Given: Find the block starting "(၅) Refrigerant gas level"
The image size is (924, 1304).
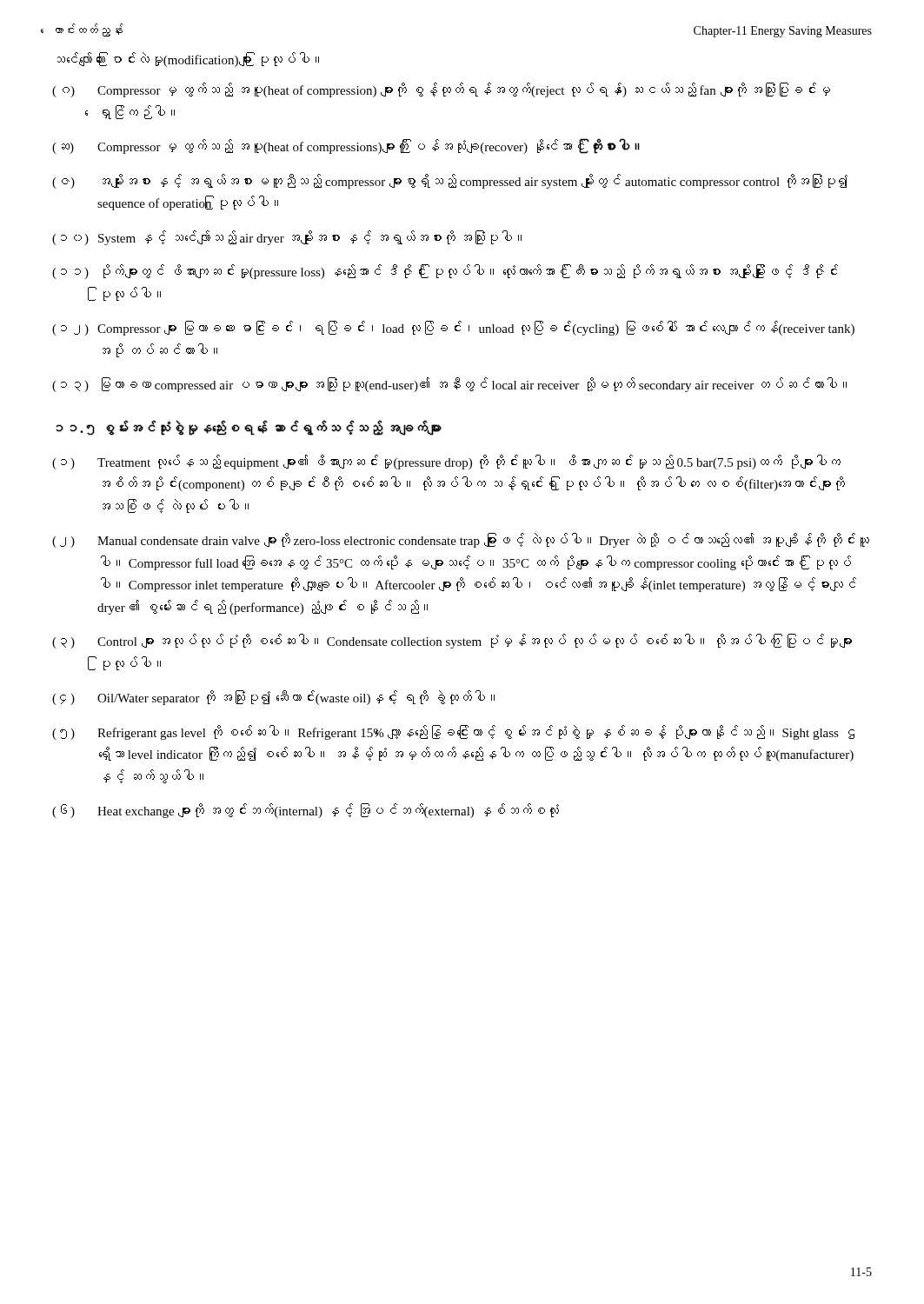Looking at the screenshot, I should 462,756.
